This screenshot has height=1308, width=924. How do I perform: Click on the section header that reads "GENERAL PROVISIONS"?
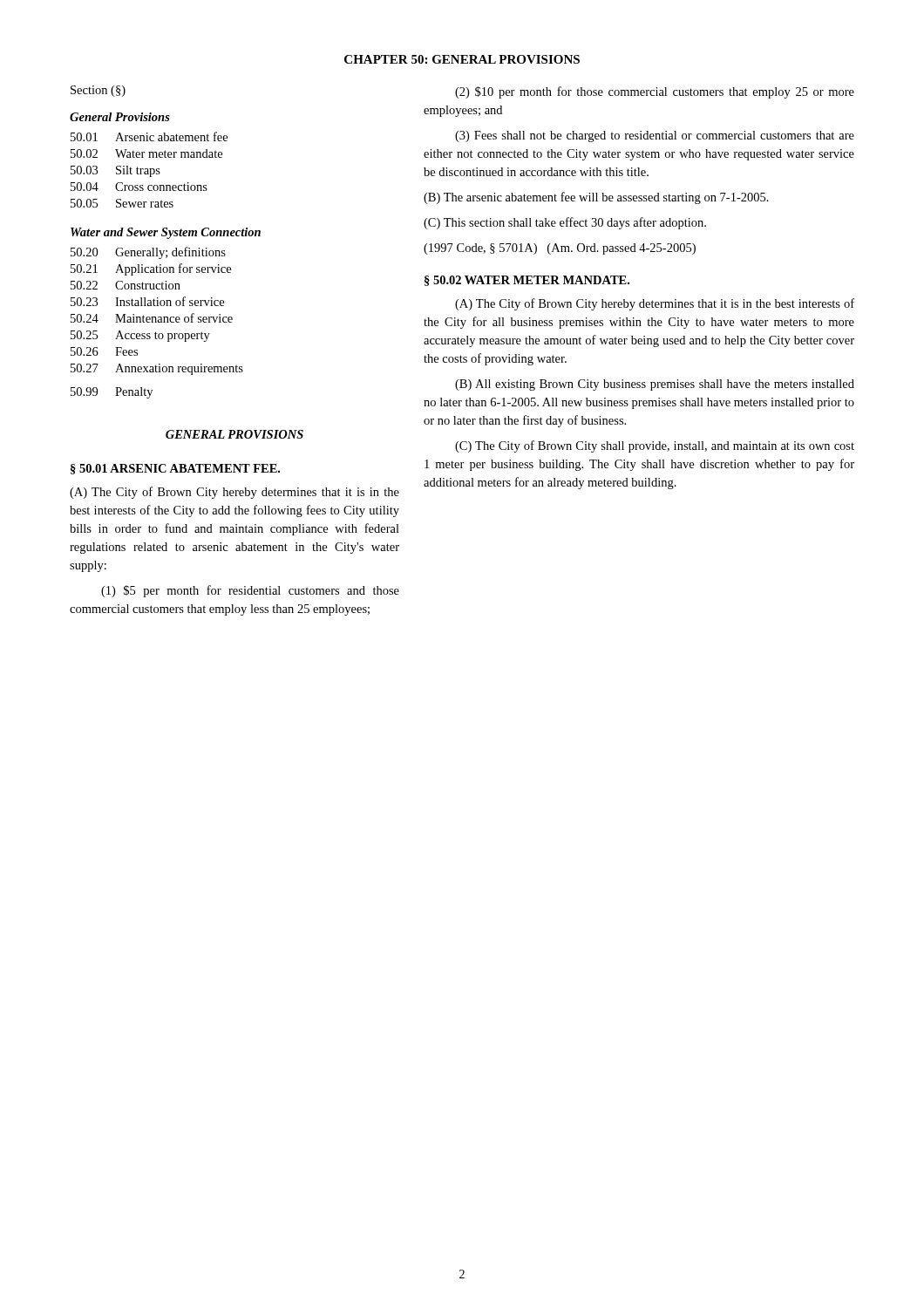[235, 434]
